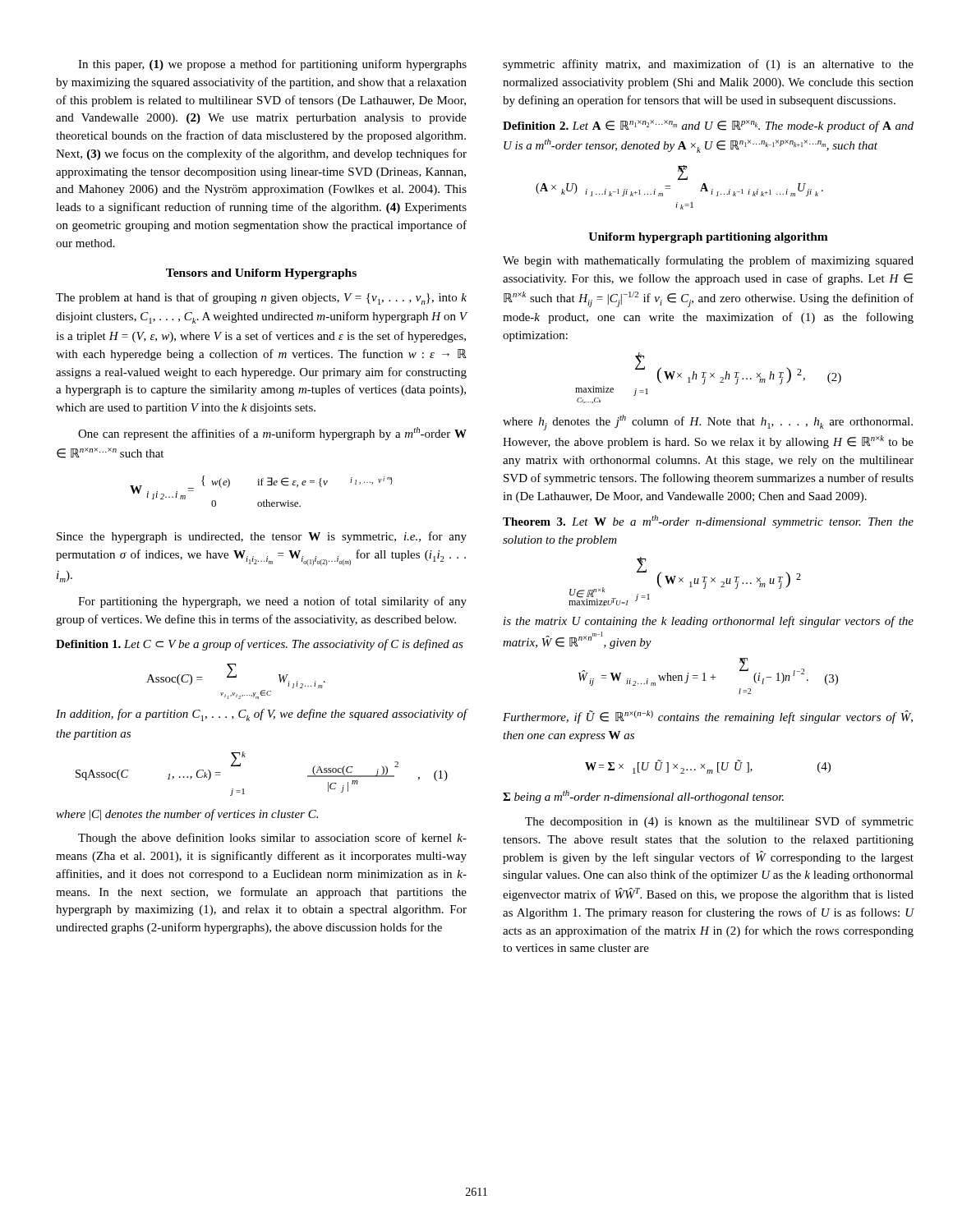953x1232 pixels.
Task: Select the text block that reads "Definition 2. Let A ∈"
Action: pyautogui.click(x=708, y=136)
